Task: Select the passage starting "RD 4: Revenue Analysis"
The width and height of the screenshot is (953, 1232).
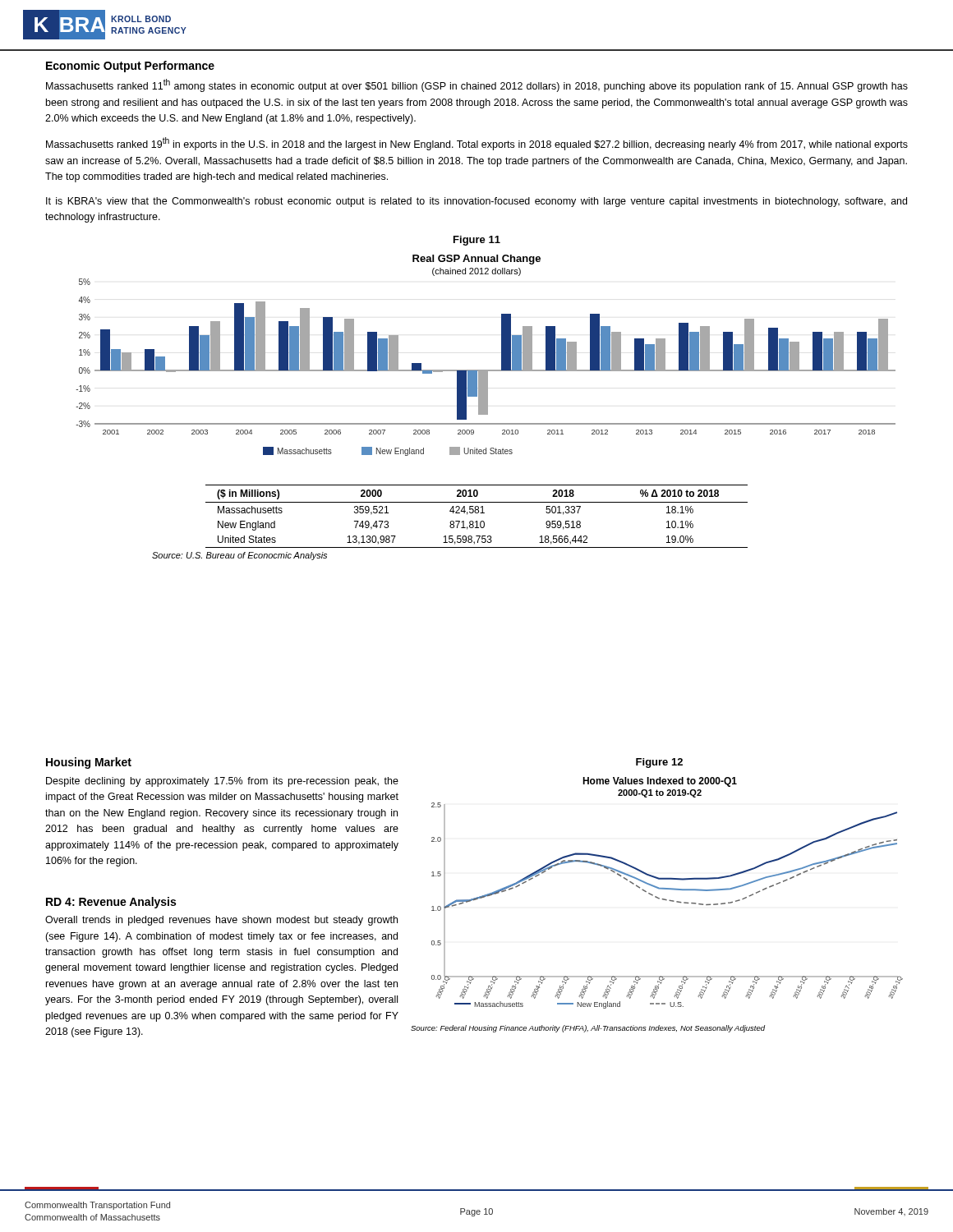Action: point(111,902)
